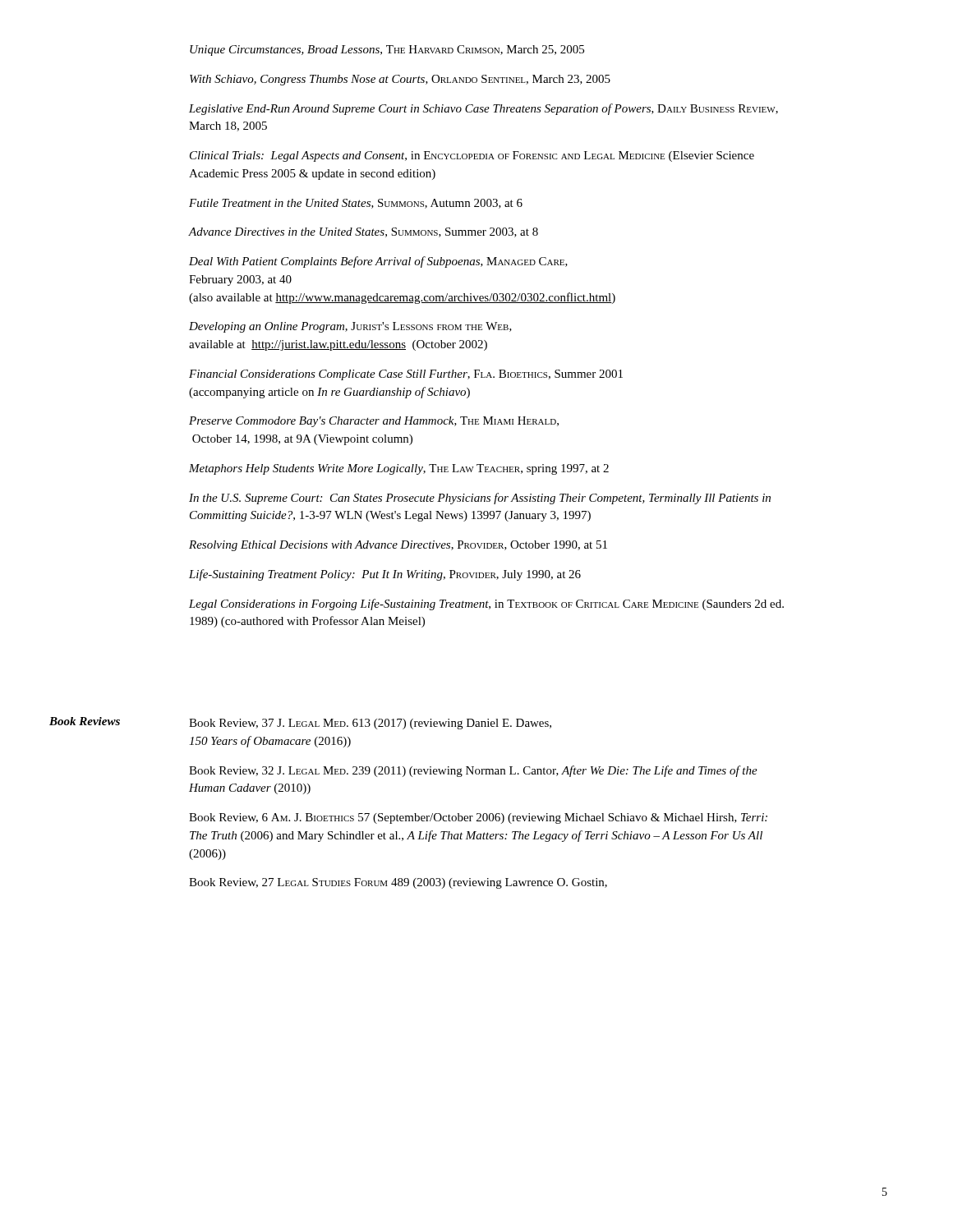This screenshot has width=953, height=1232.
Task: Select the list item that reads "Unique Circumstances, Broad Lessons, The"
Action: click(x=387, y=49)
